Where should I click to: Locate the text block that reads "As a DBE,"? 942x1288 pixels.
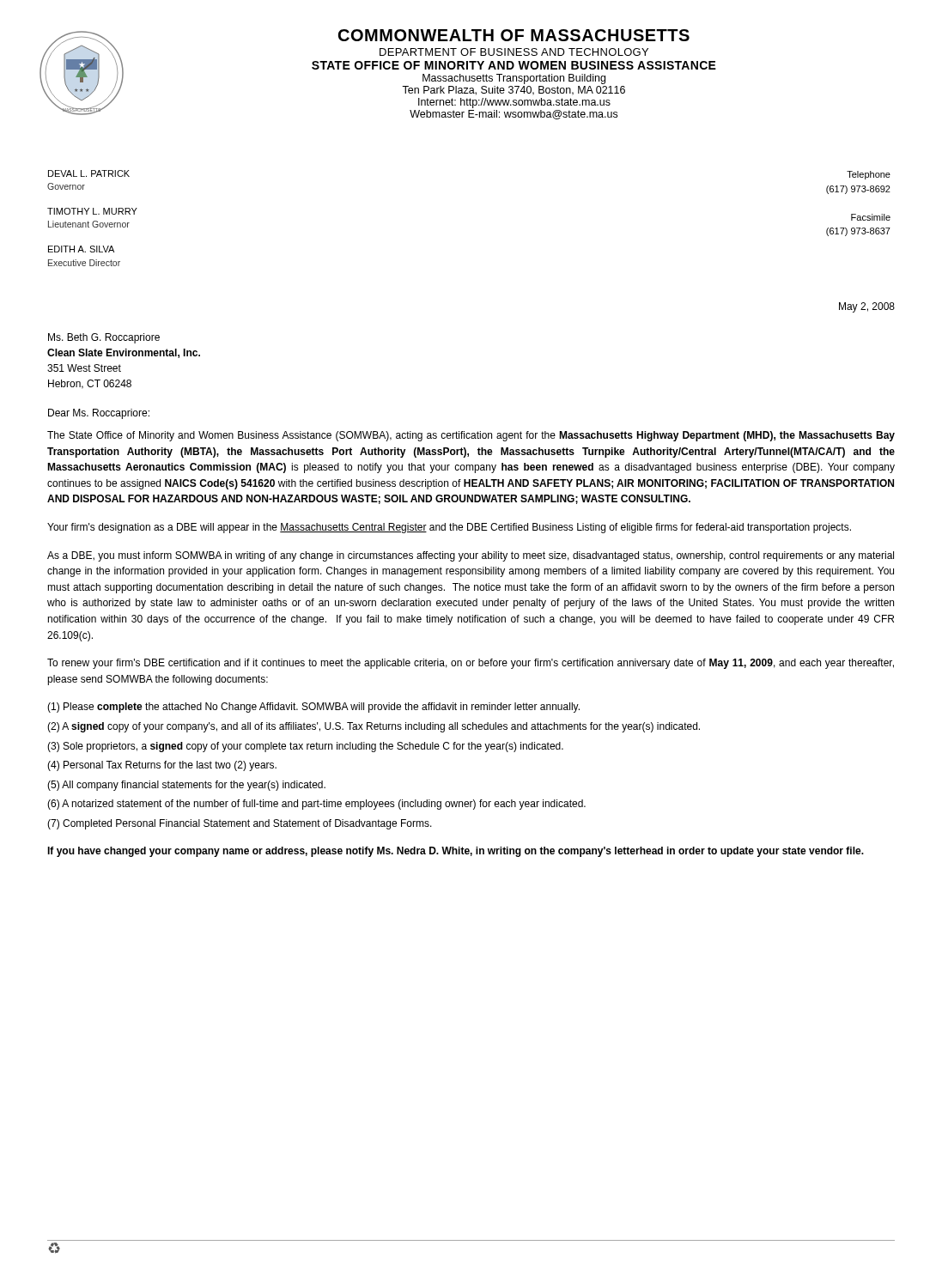tap(471, 595)
